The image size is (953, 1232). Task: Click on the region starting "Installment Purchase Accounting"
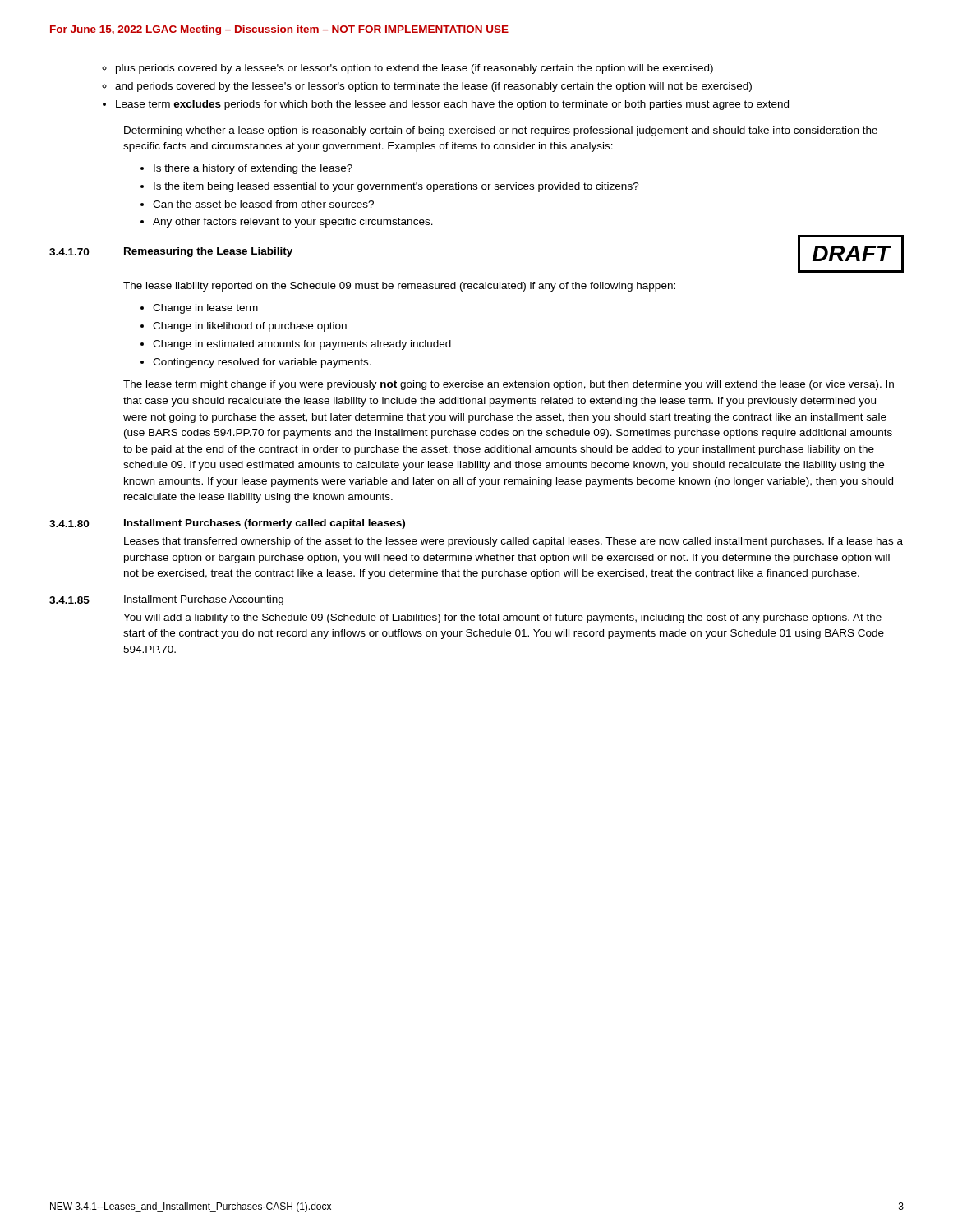tap(204, 599)
